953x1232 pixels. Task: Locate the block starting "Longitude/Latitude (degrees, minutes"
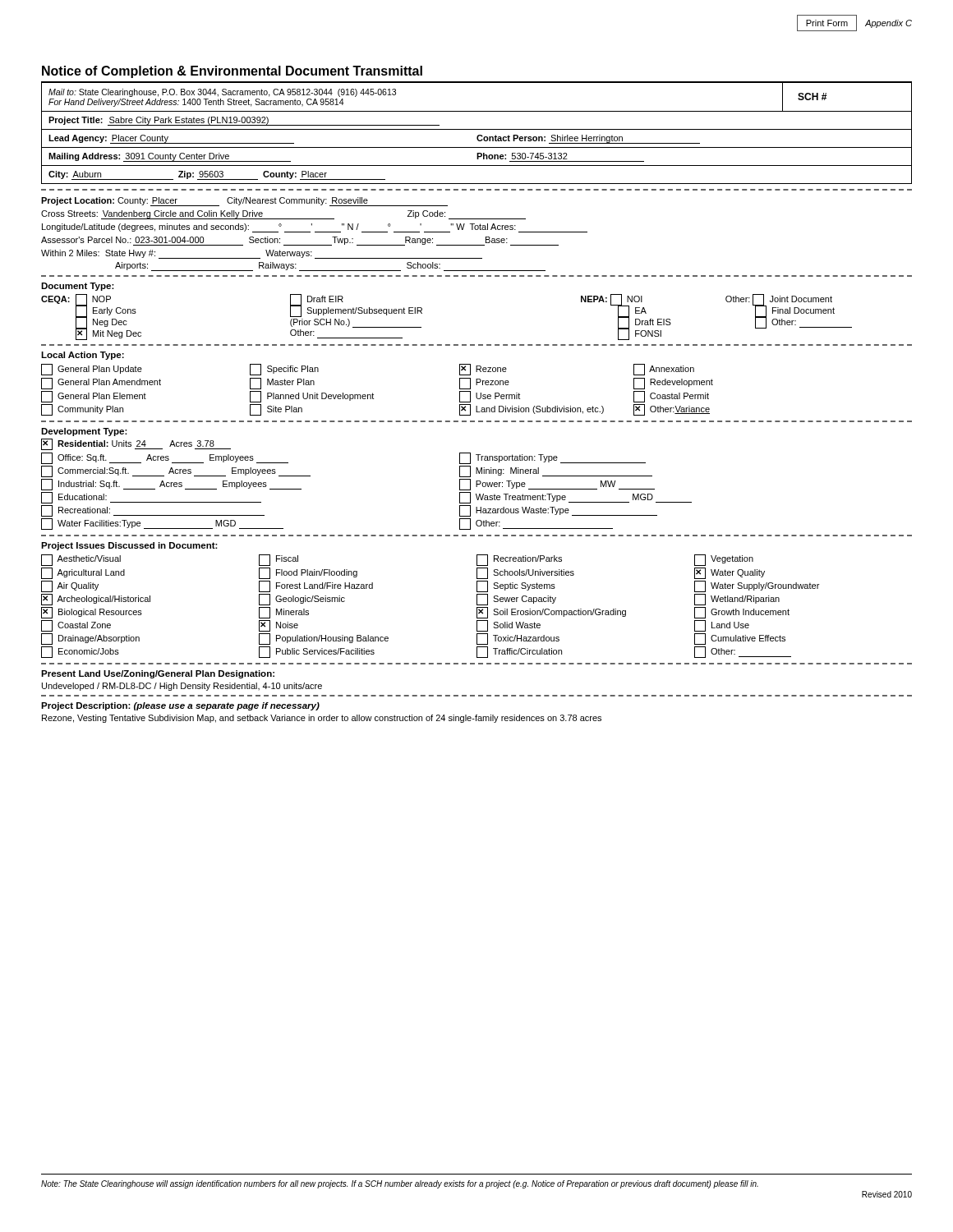coord(314,227)
